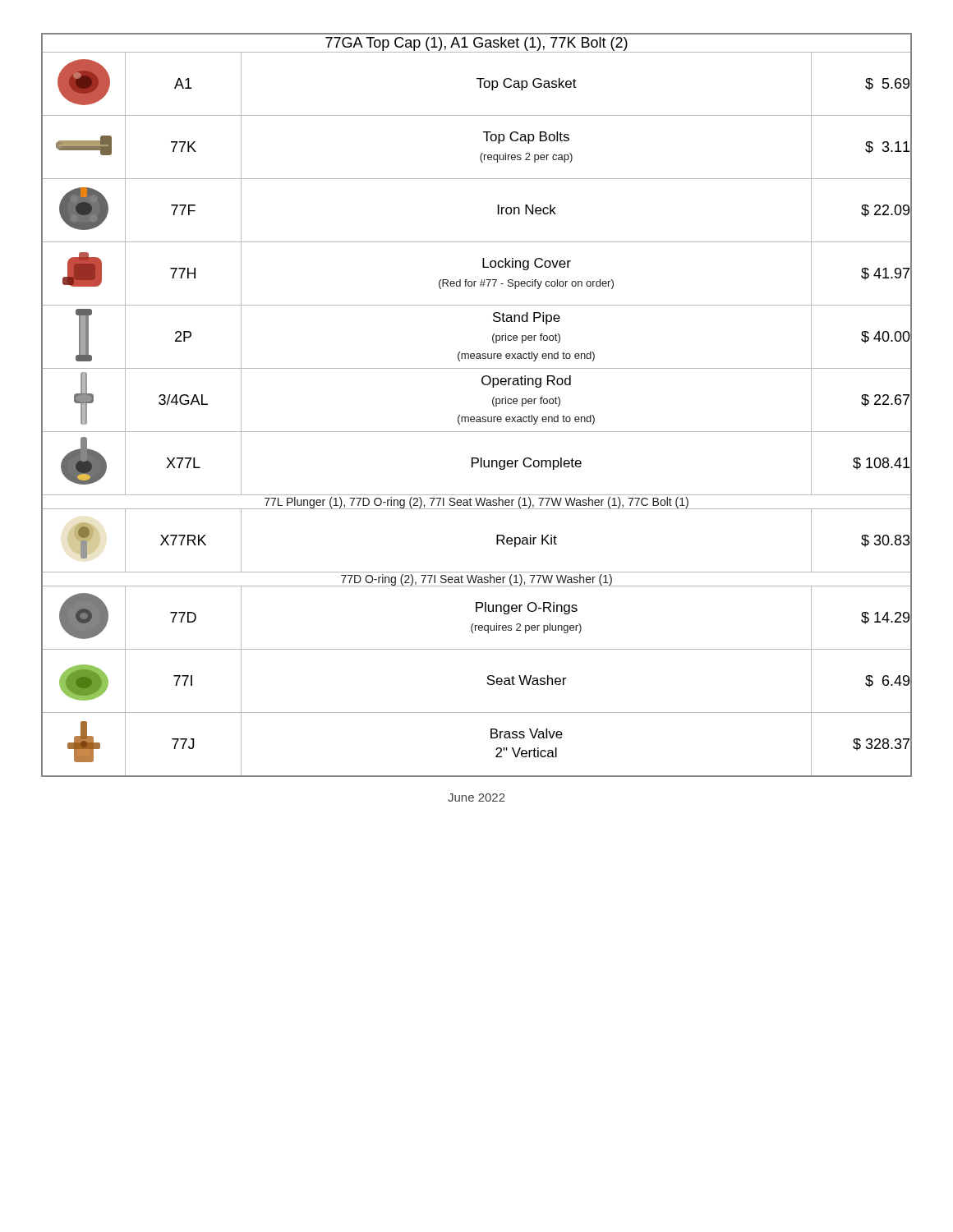
Task: Click on the table containing "$ 40.00"
Action: 476,405
